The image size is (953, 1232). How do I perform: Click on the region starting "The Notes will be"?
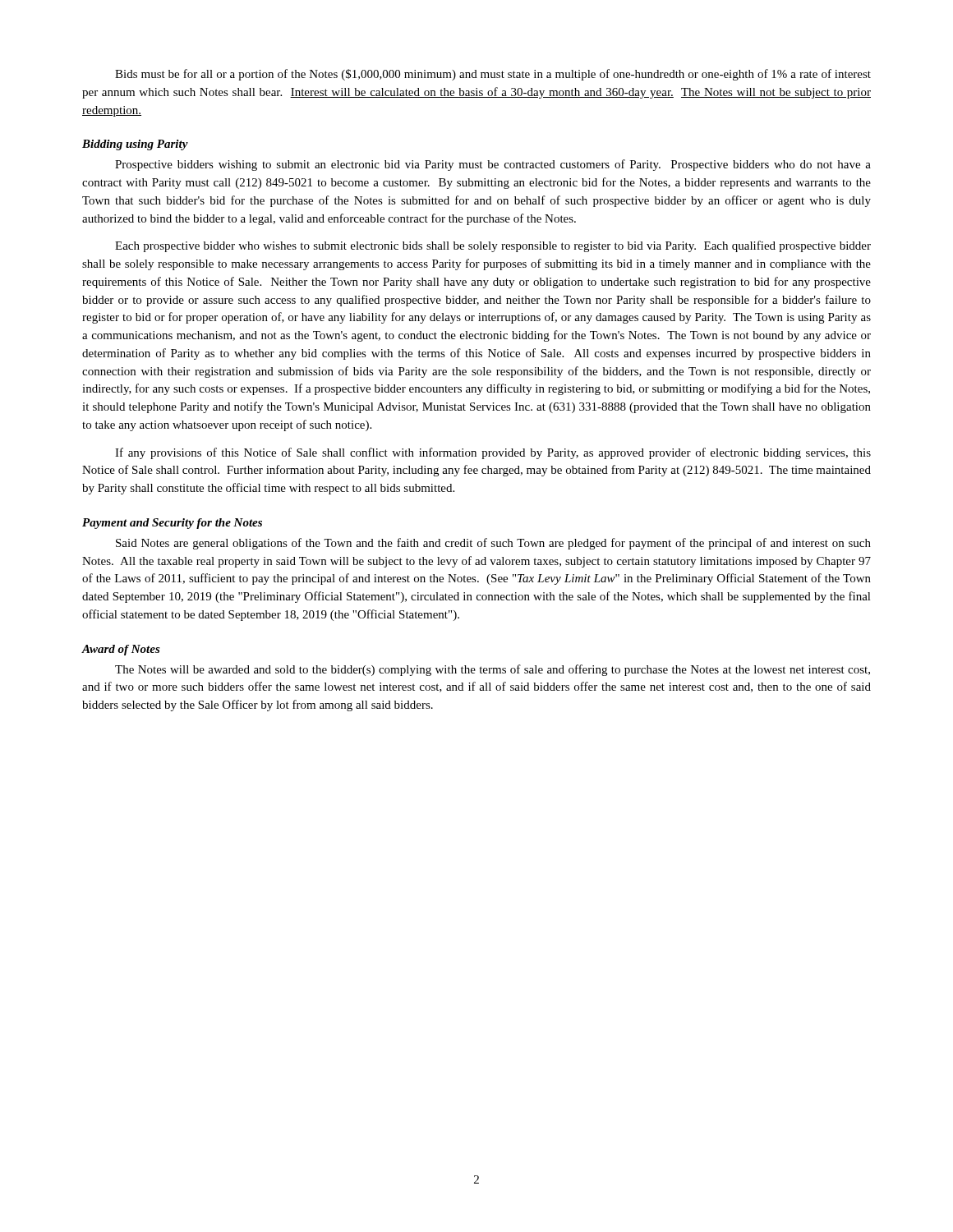(476, 687)
